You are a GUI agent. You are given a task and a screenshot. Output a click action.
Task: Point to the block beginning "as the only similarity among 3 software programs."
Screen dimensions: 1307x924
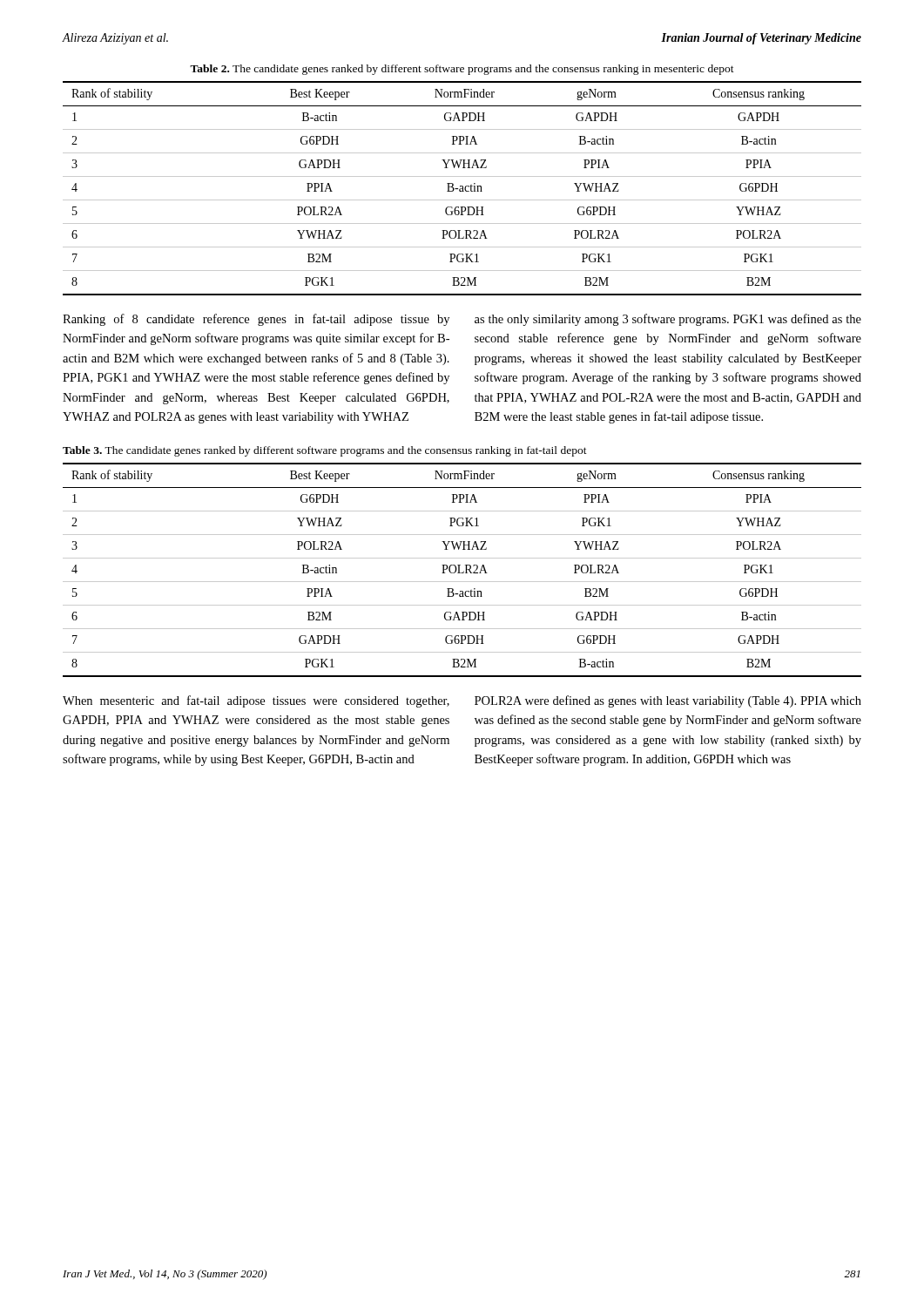668,368
